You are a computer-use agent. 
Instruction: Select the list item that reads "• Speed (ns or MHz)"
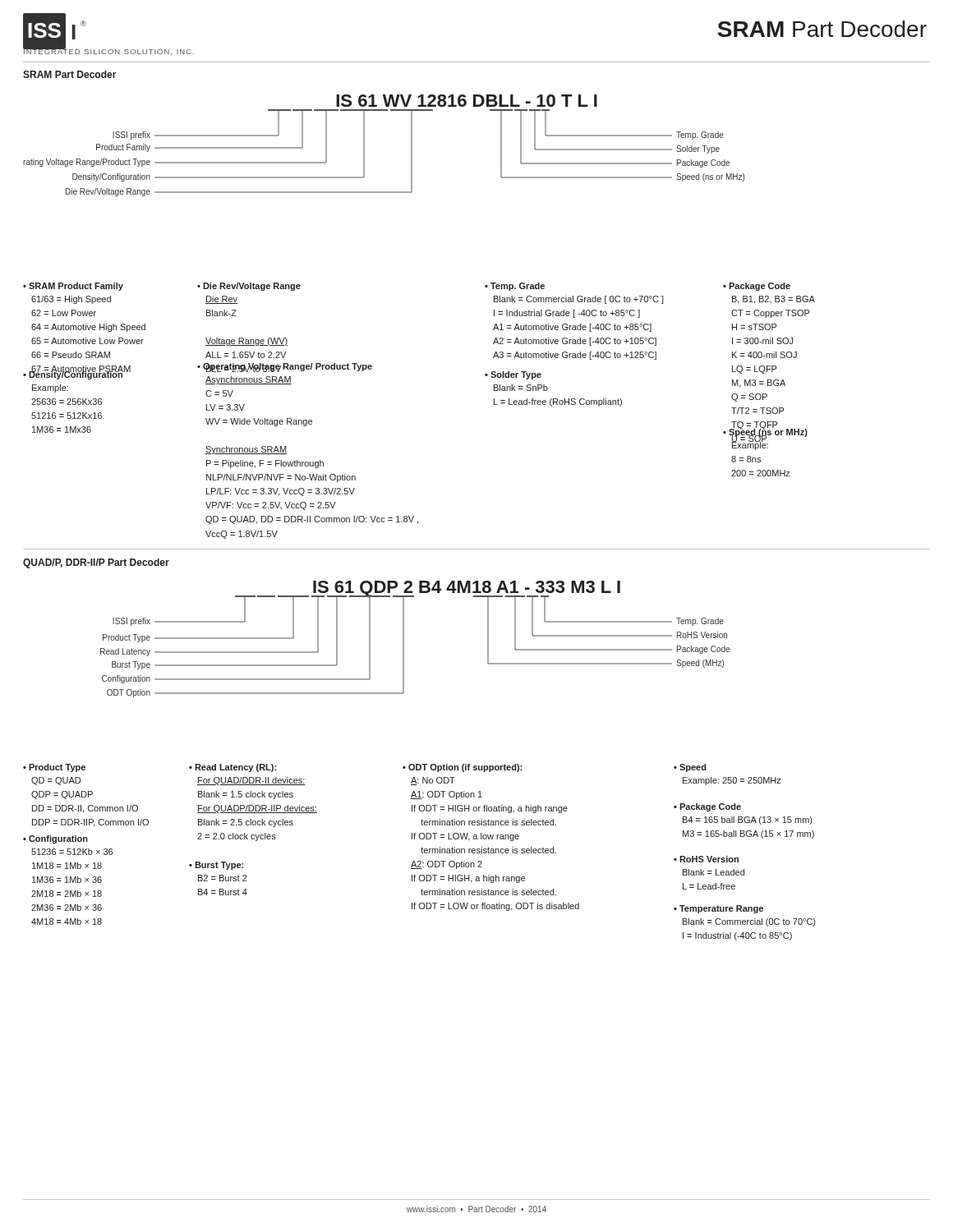click(765, 439)
